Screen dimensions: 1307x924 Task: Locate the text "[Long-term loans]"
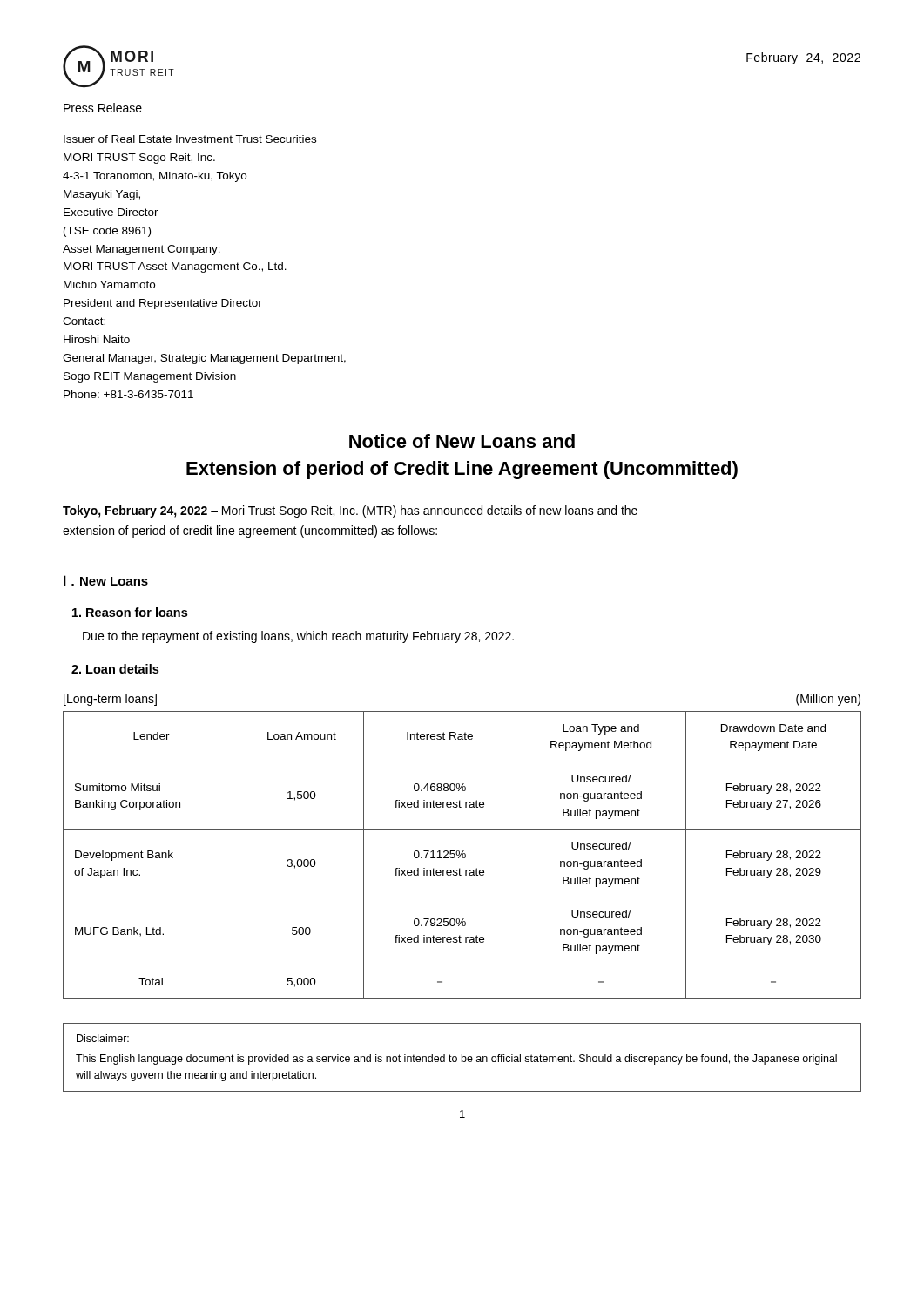pos(110,698)
